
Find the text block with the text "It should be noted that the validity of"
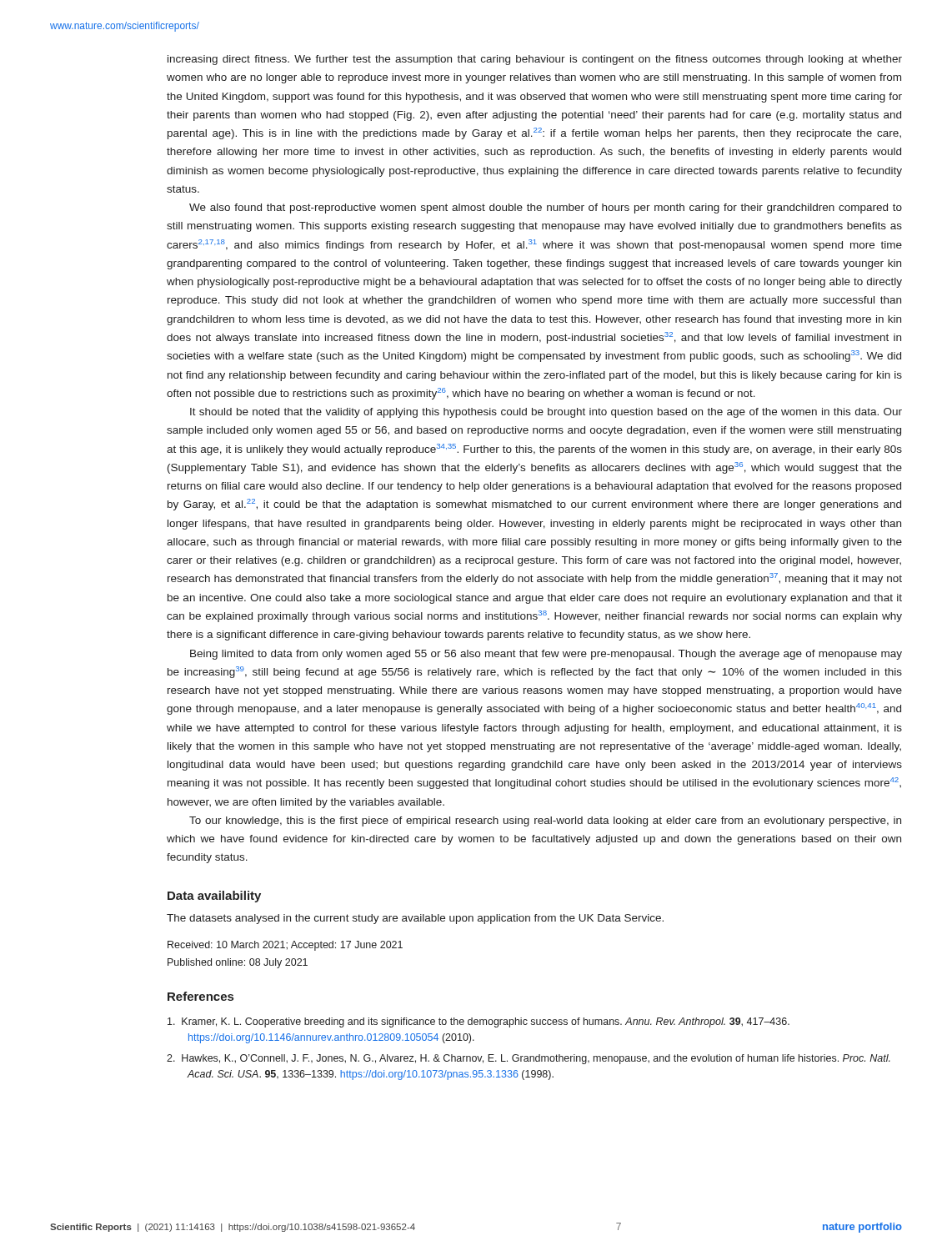click(534, 524)
